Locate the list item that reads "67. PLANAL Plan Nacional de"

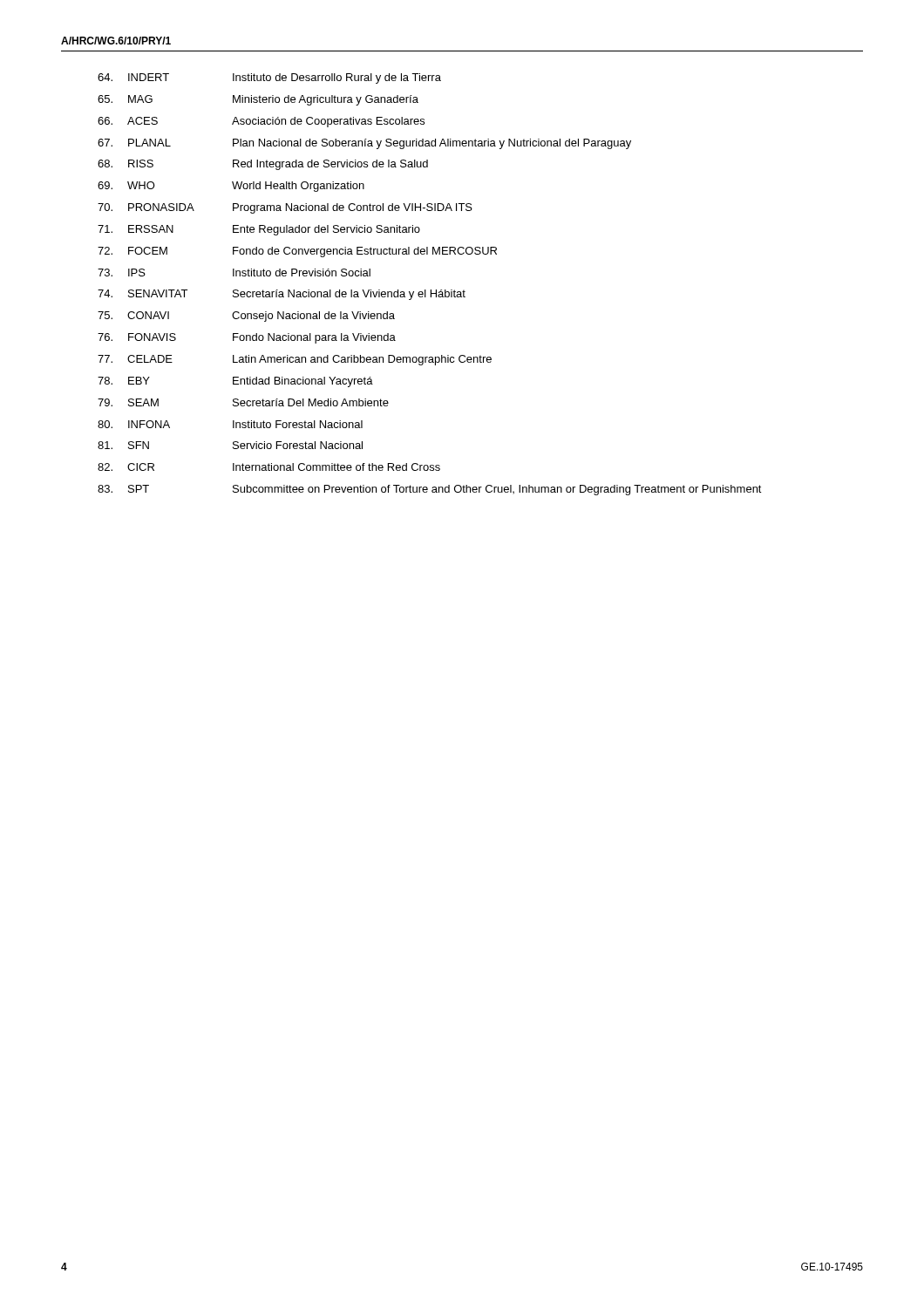[x=462, y=143]
